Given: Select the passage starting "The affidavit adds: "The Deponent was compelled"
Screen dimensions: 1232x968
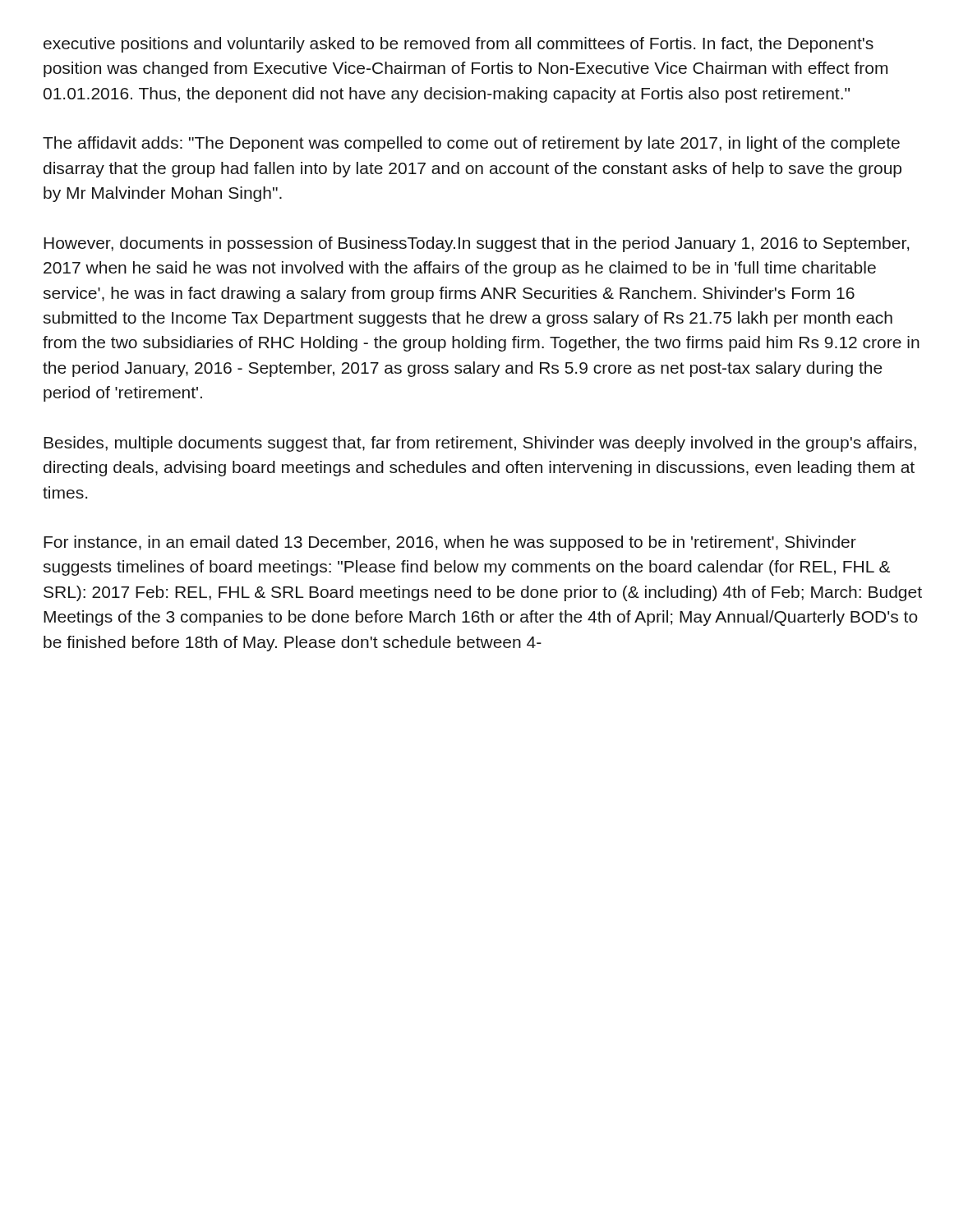Looking at the screenshot, I should coord(472,168).
